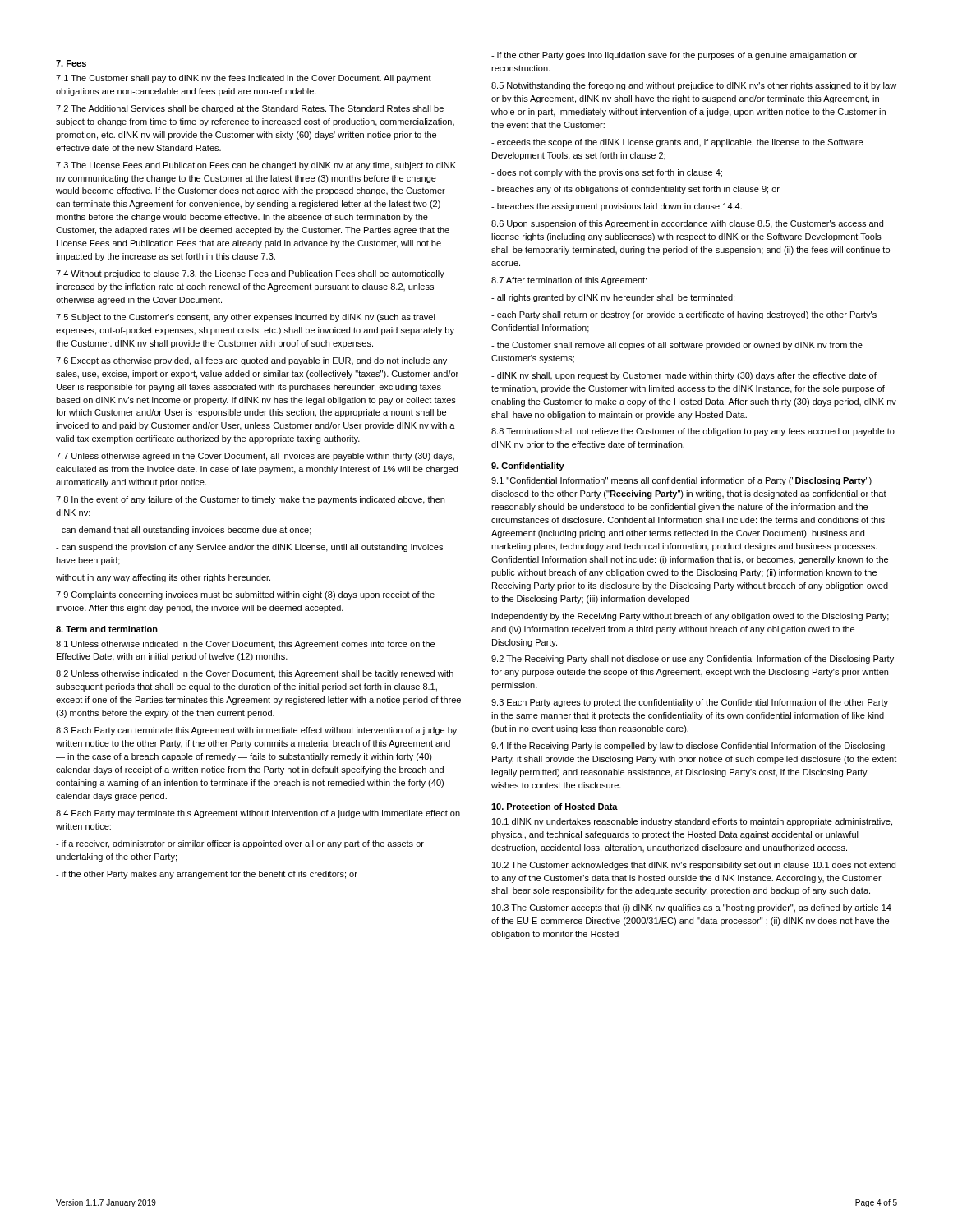Screen dimensions: 1232x953
Task: Find the text block that says "2 The Customer"
Action: pos(694,878)
